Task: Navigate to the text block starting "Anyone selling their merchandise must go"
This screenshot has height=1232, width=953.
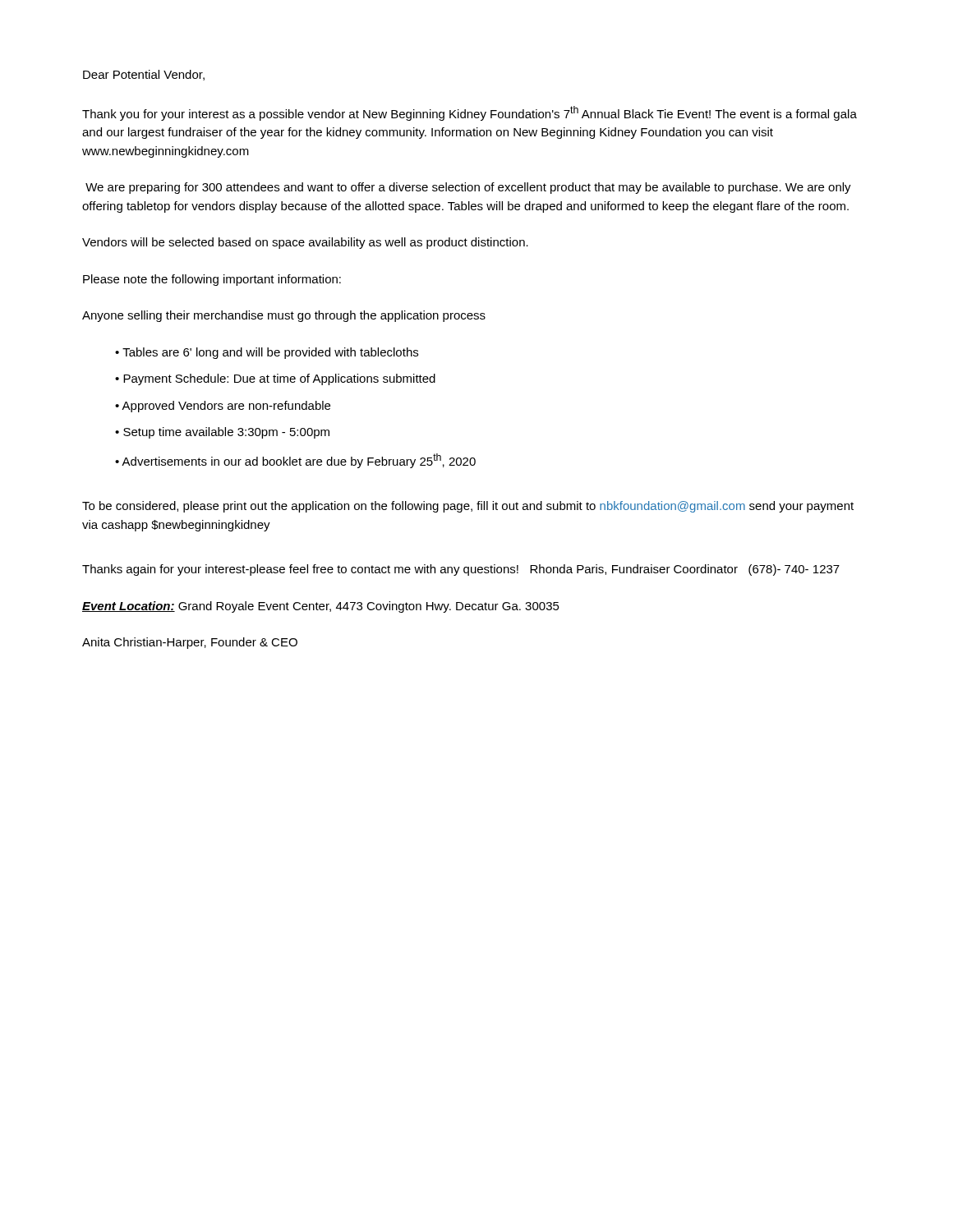Action: pyautogui.click(x=284, y=315)
